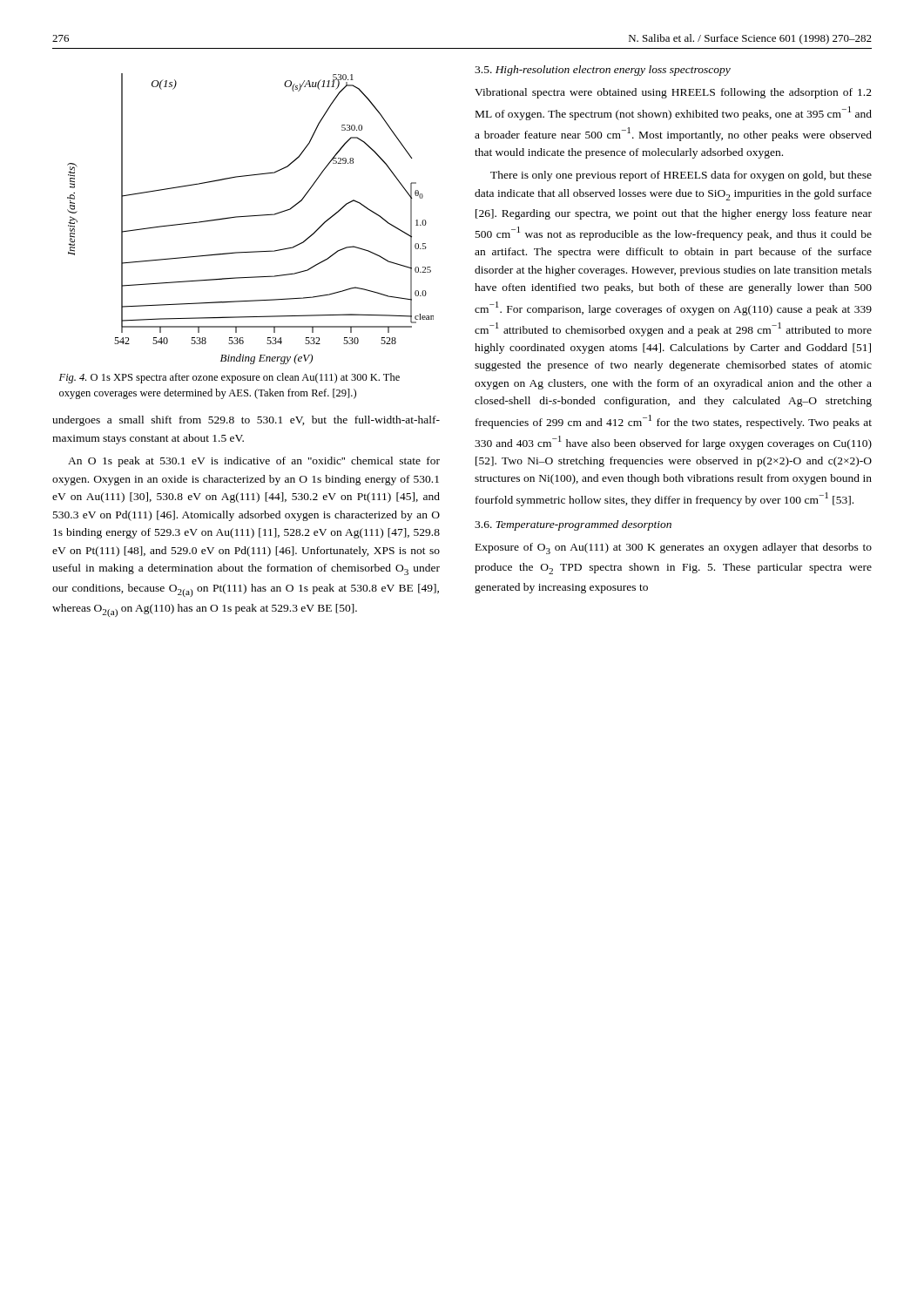Select the continuous plot
This screenshot has width=924, height=1307.
tap(246, 215)
